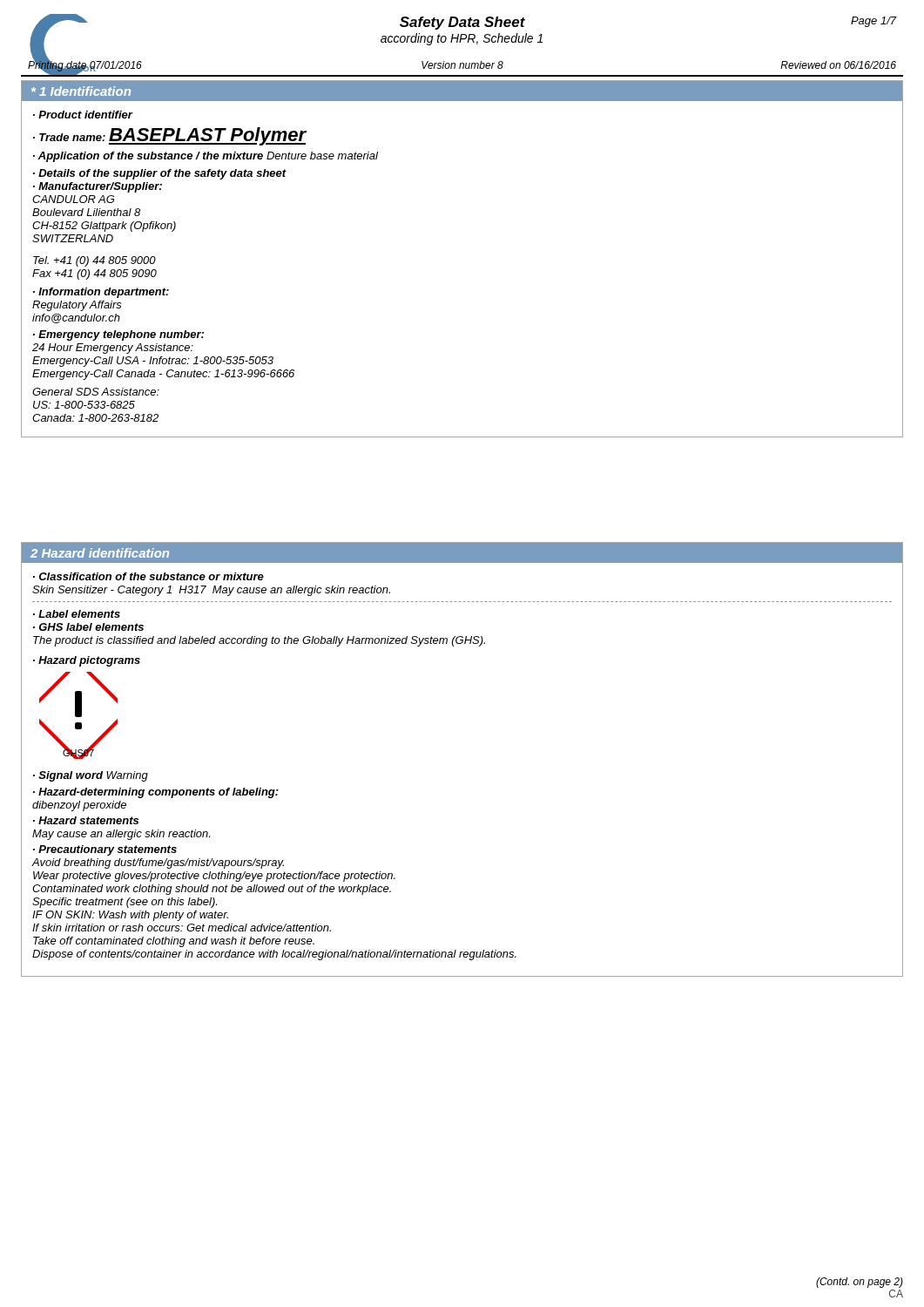Locate the logo
924x1307 pixels.
[70, 46]
